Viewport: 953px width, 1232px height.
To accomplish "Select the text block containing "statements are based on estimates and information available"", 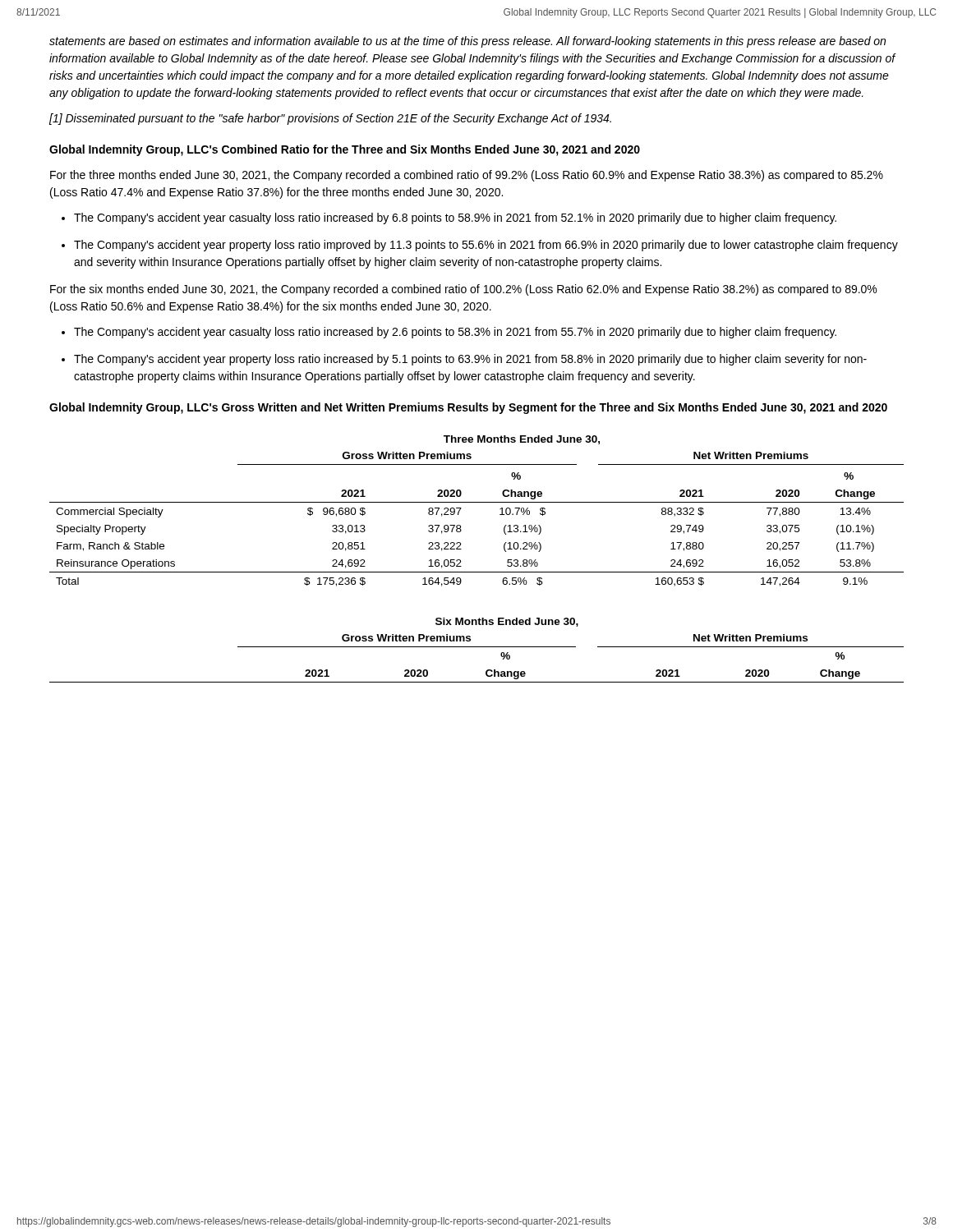I will pos(472,67).
